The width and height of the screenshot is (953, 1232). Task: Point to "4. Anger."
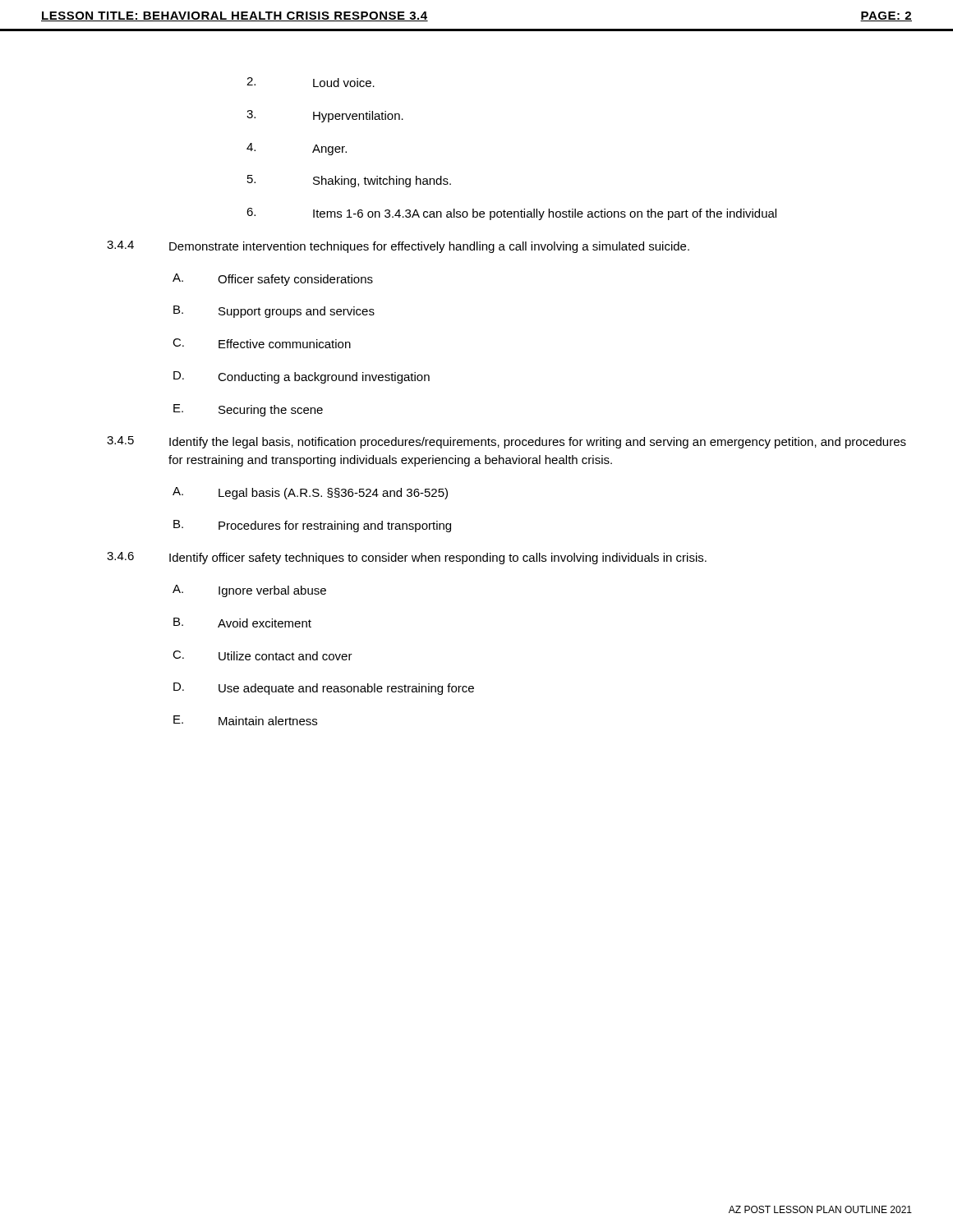(249, 149)
